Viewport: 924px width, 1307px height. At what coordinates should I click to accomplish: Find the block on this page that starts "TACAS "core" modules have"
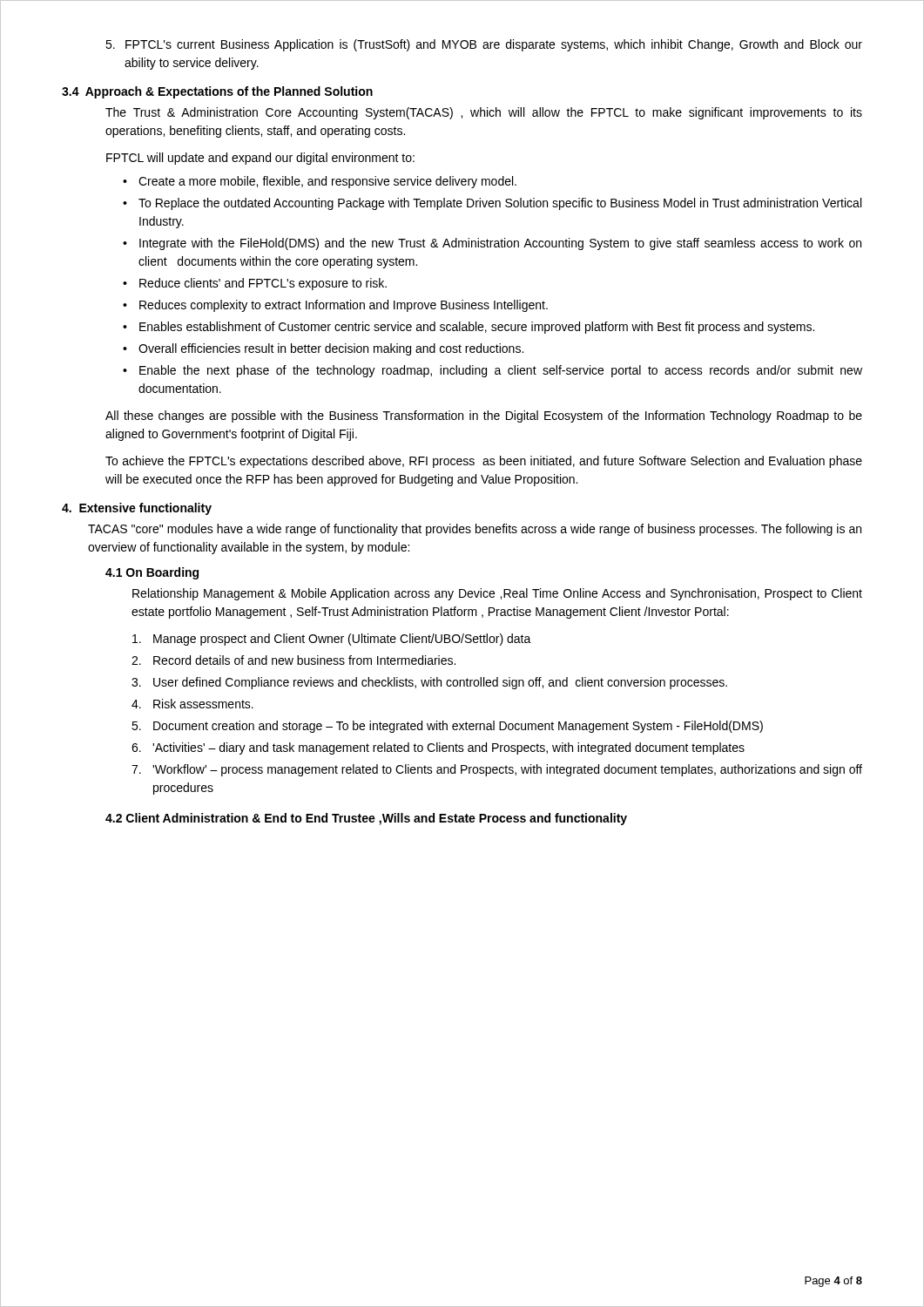(x=475, y=538)
